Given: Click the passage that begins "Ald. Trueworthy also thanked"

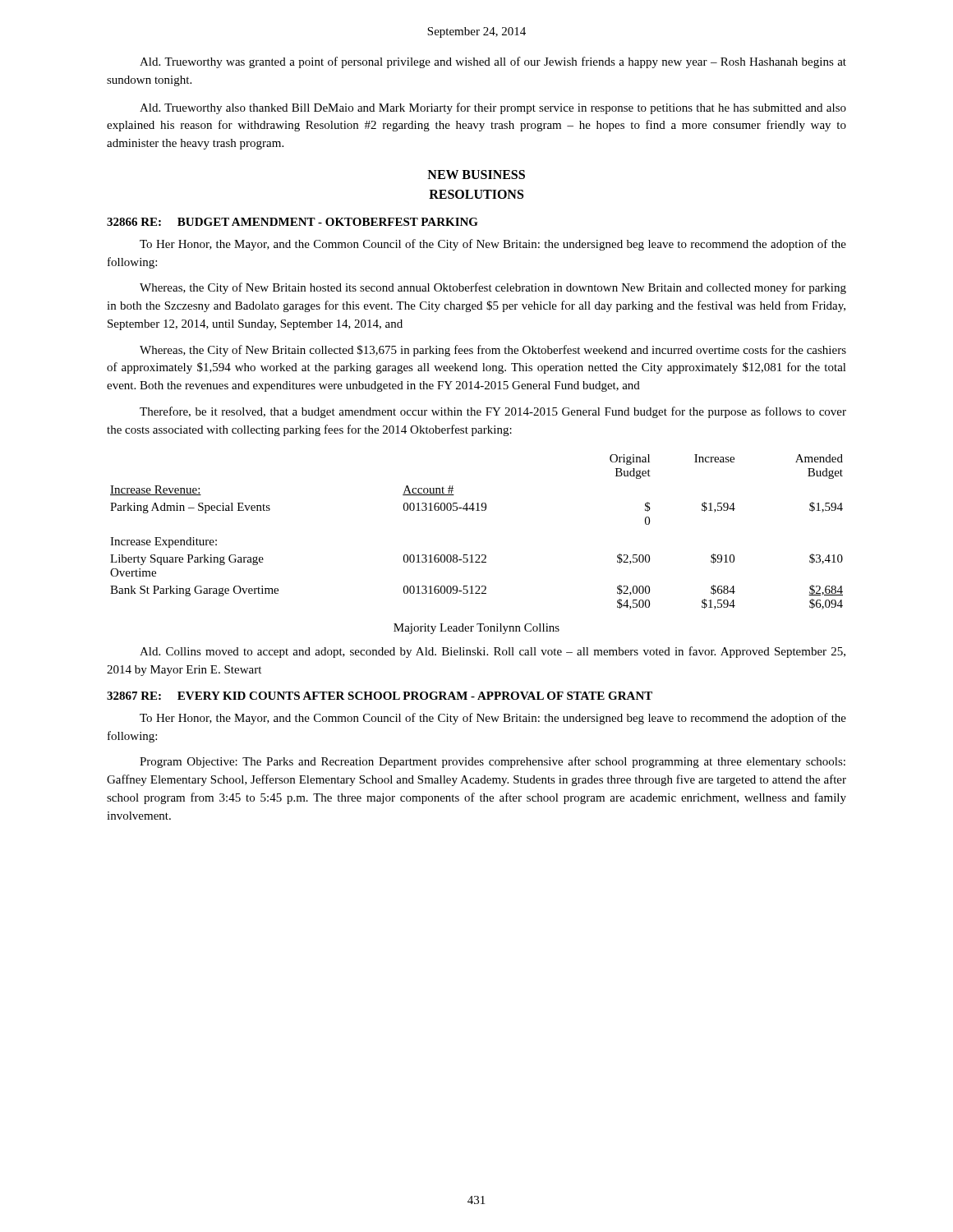Looking at the screenshot, I should click(x=476, y=125).
